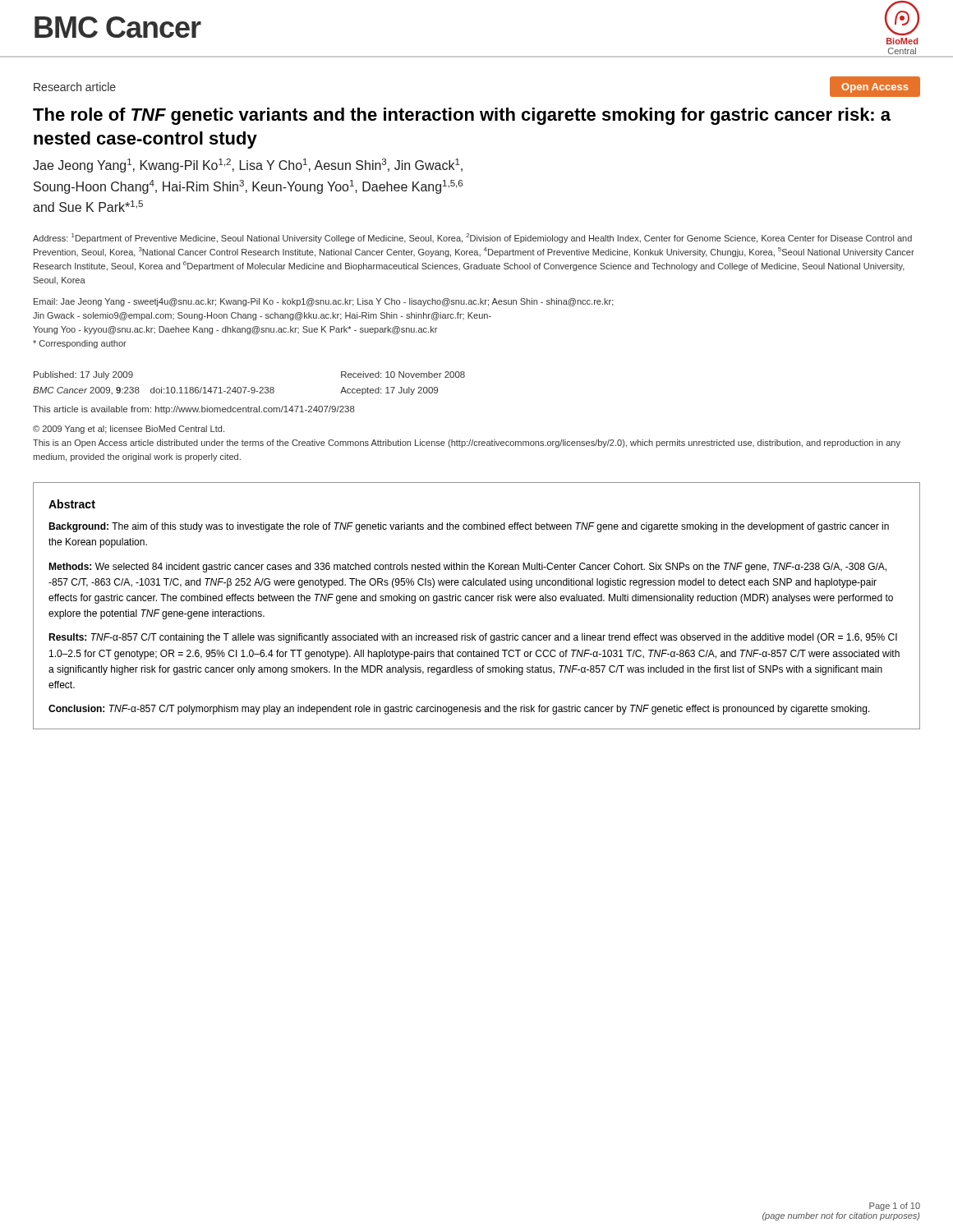Select the element starting "Published: 17 July 2009 BMC Cancer 2009, 9:238"

(x=154, y=382)
